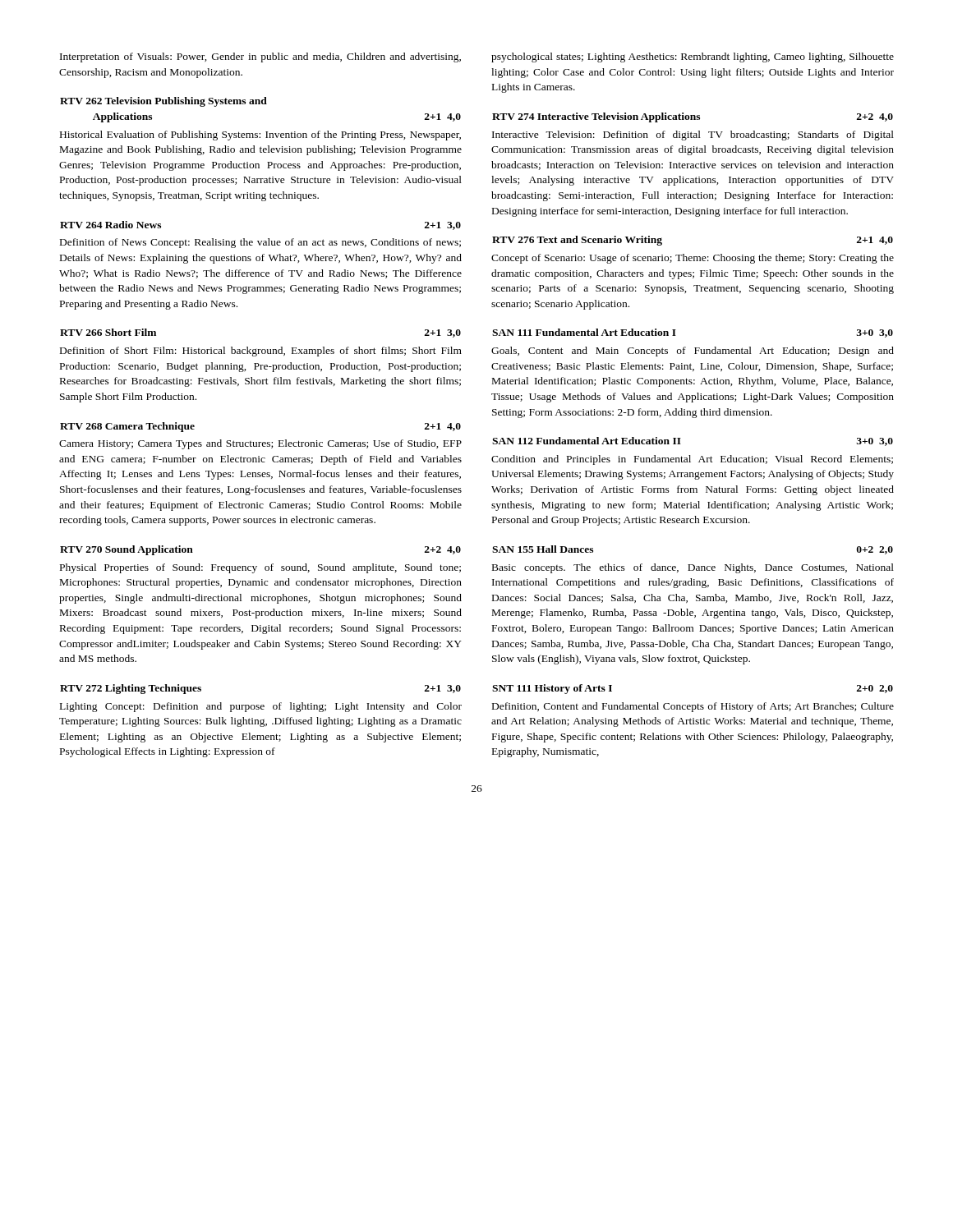
Task: Point to the element starting "SAN 112 Fundamental Art Education II"
Action: [693, 480]
